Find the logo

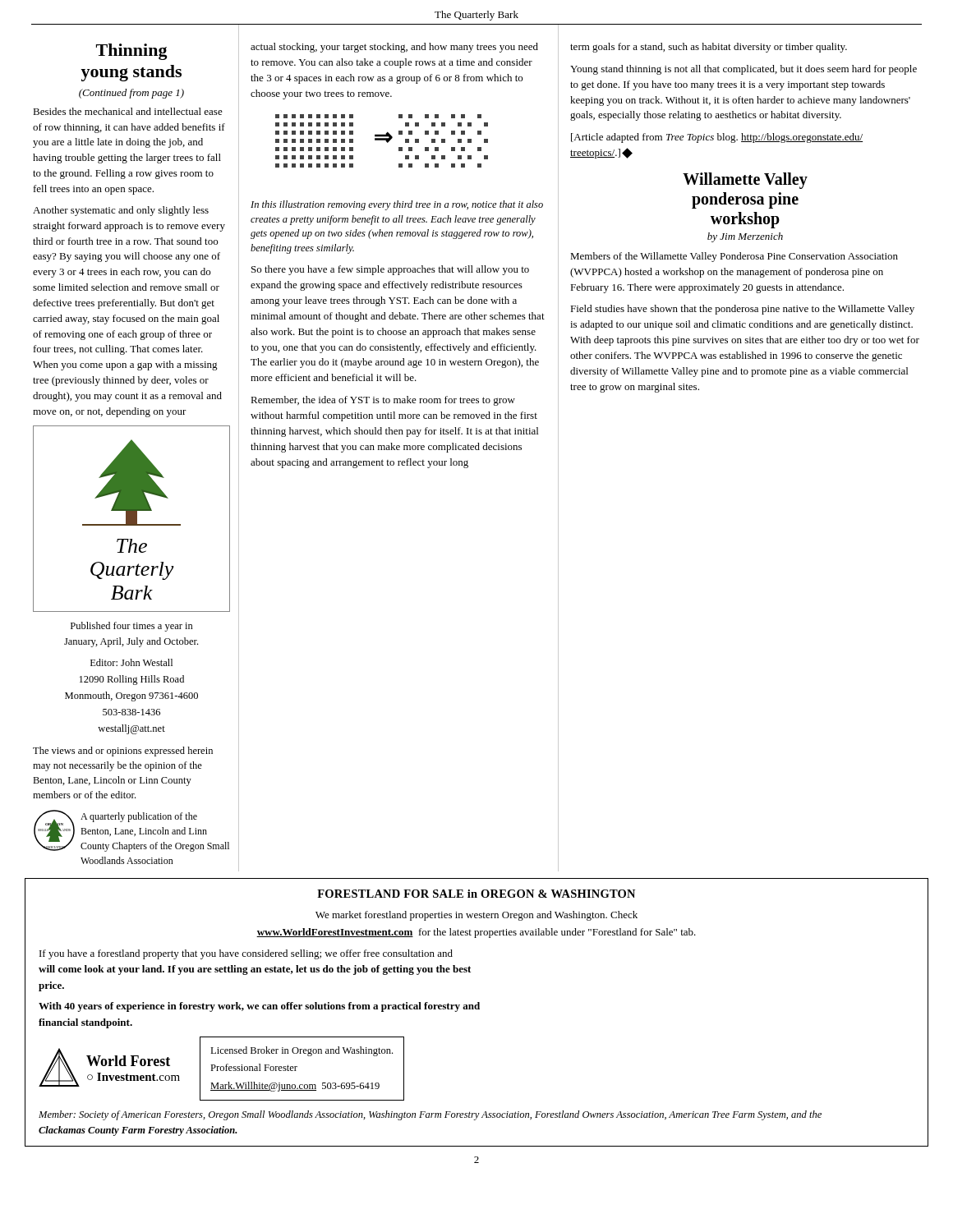coord(54,832)
